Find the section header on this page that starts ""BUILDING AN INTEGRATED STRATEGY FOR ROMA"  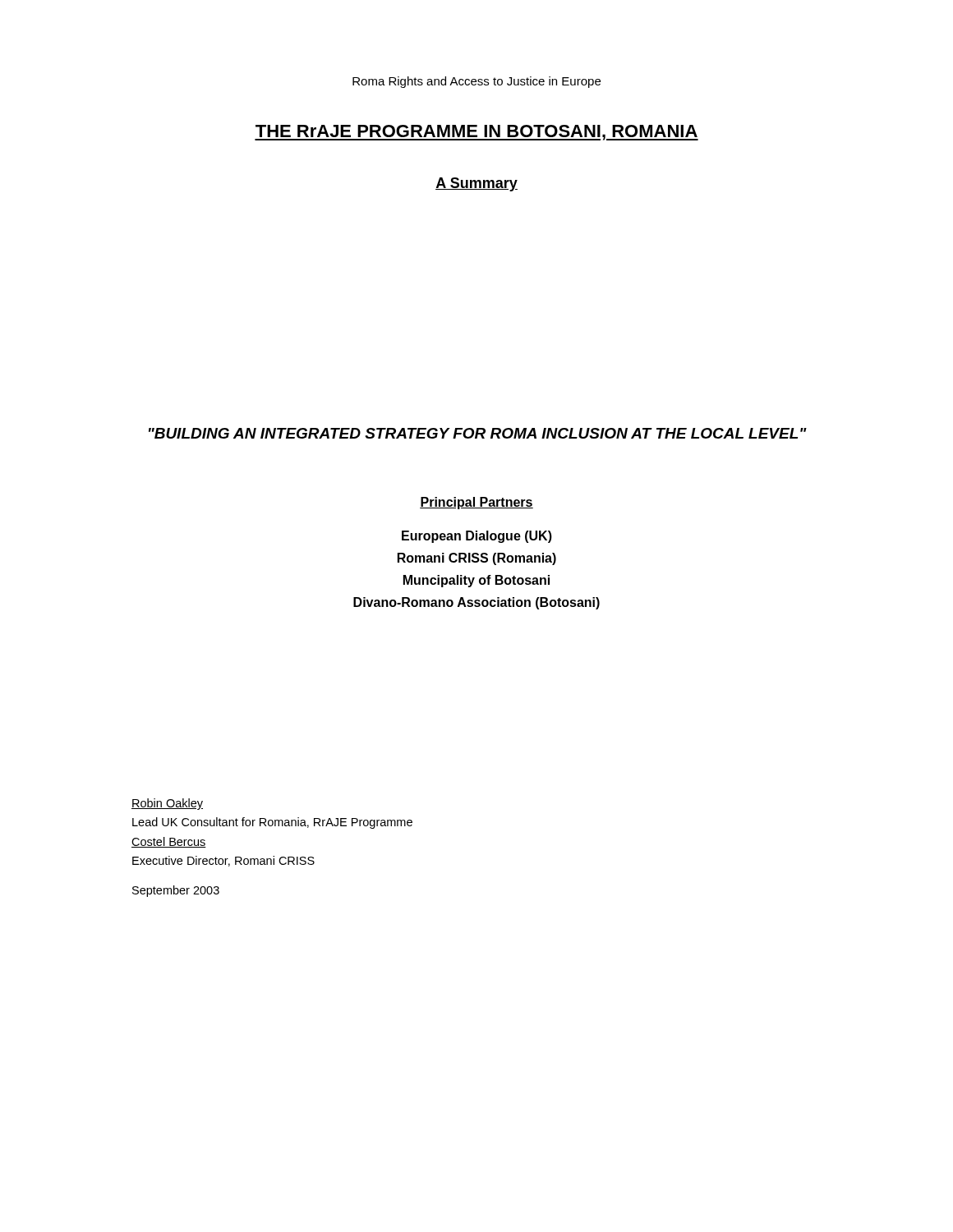[476, 433]
